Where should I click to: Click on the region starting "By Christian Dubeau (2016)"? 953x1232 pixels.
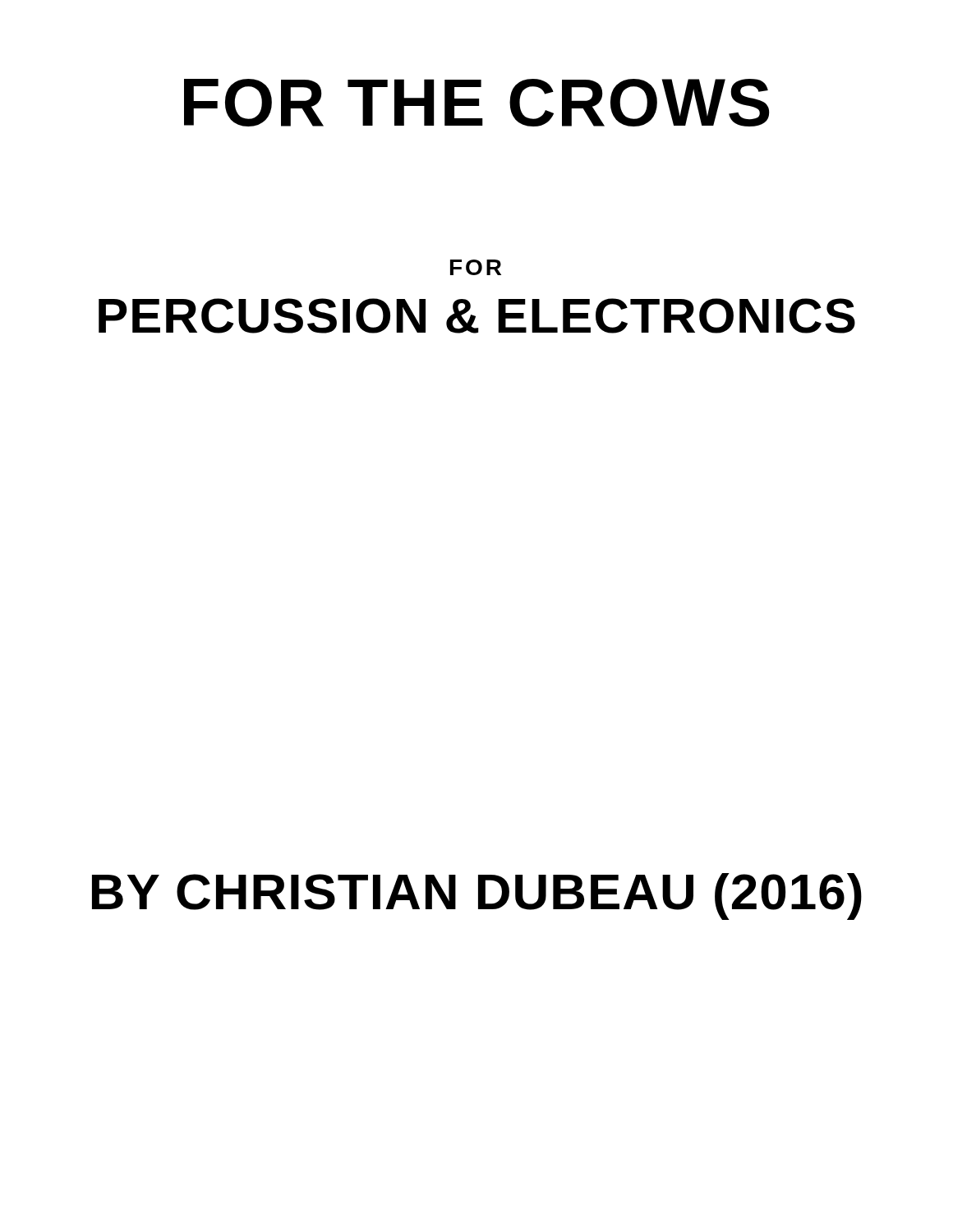(x=476, y=892)
